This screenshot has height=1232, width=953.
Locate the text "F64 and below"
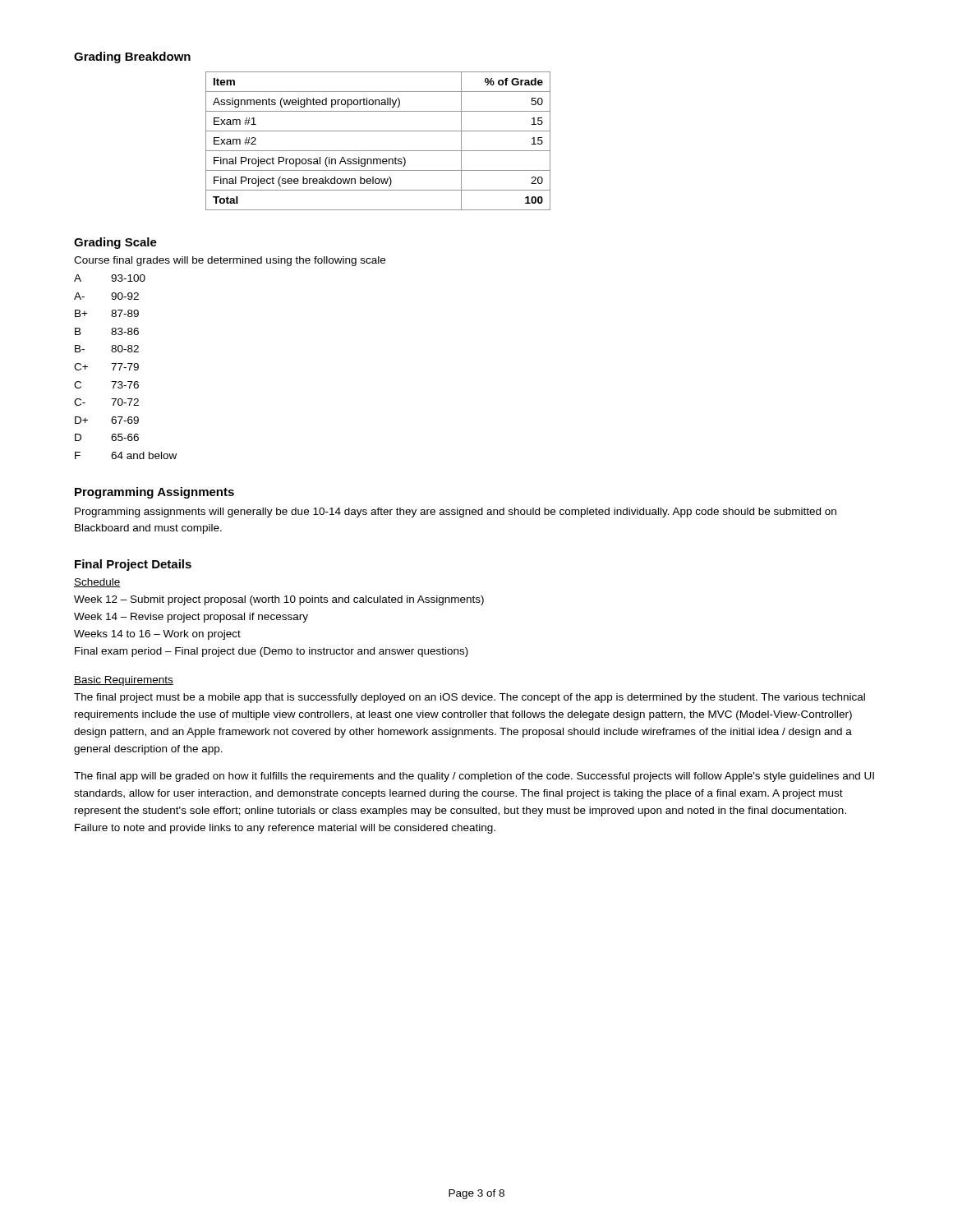[125, 456]
